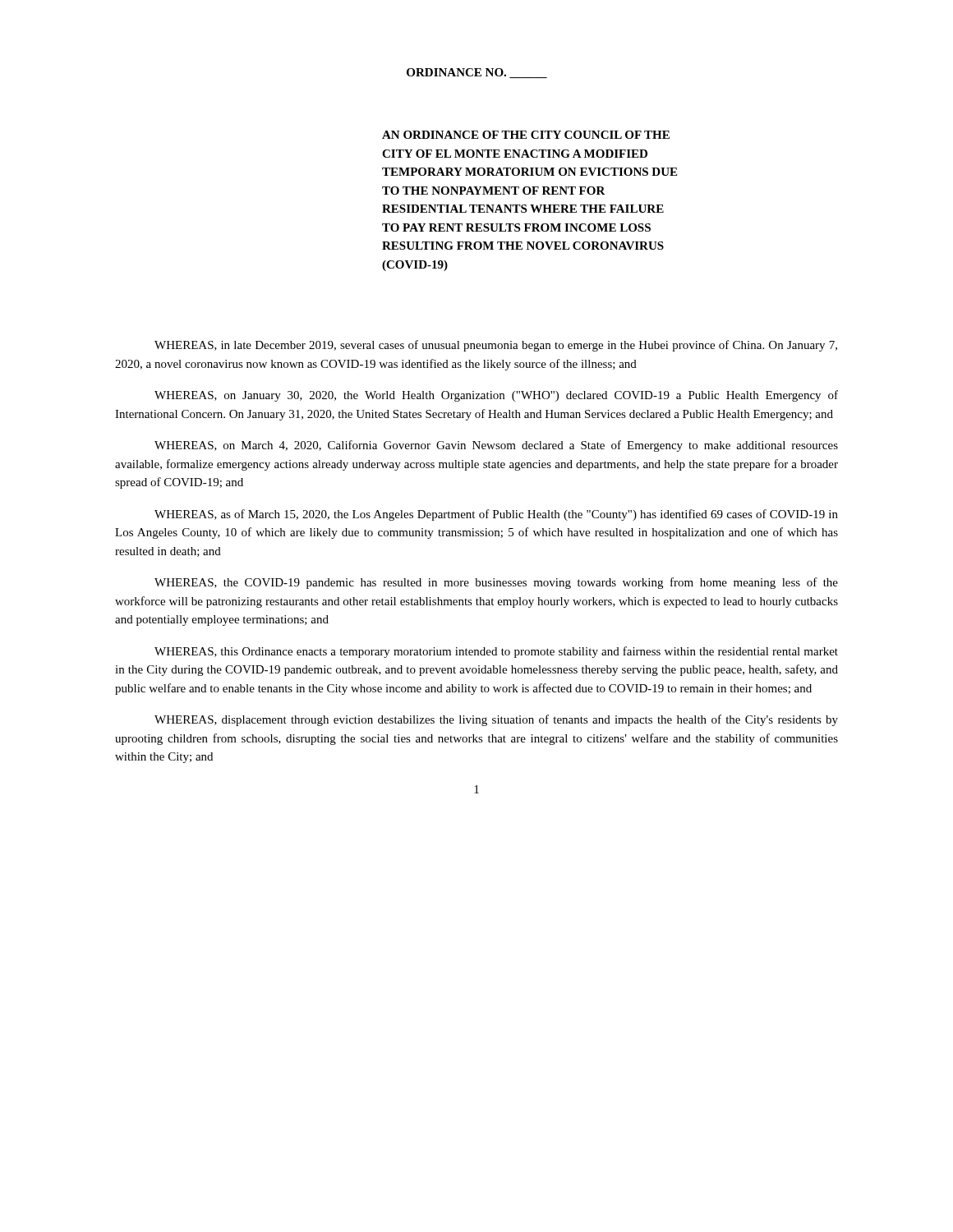Viewport: 953px width, 1232px height.
Task: Find the title that reads "AN ORDINANCE OF THE CITY"
Action: coord(530,200)
